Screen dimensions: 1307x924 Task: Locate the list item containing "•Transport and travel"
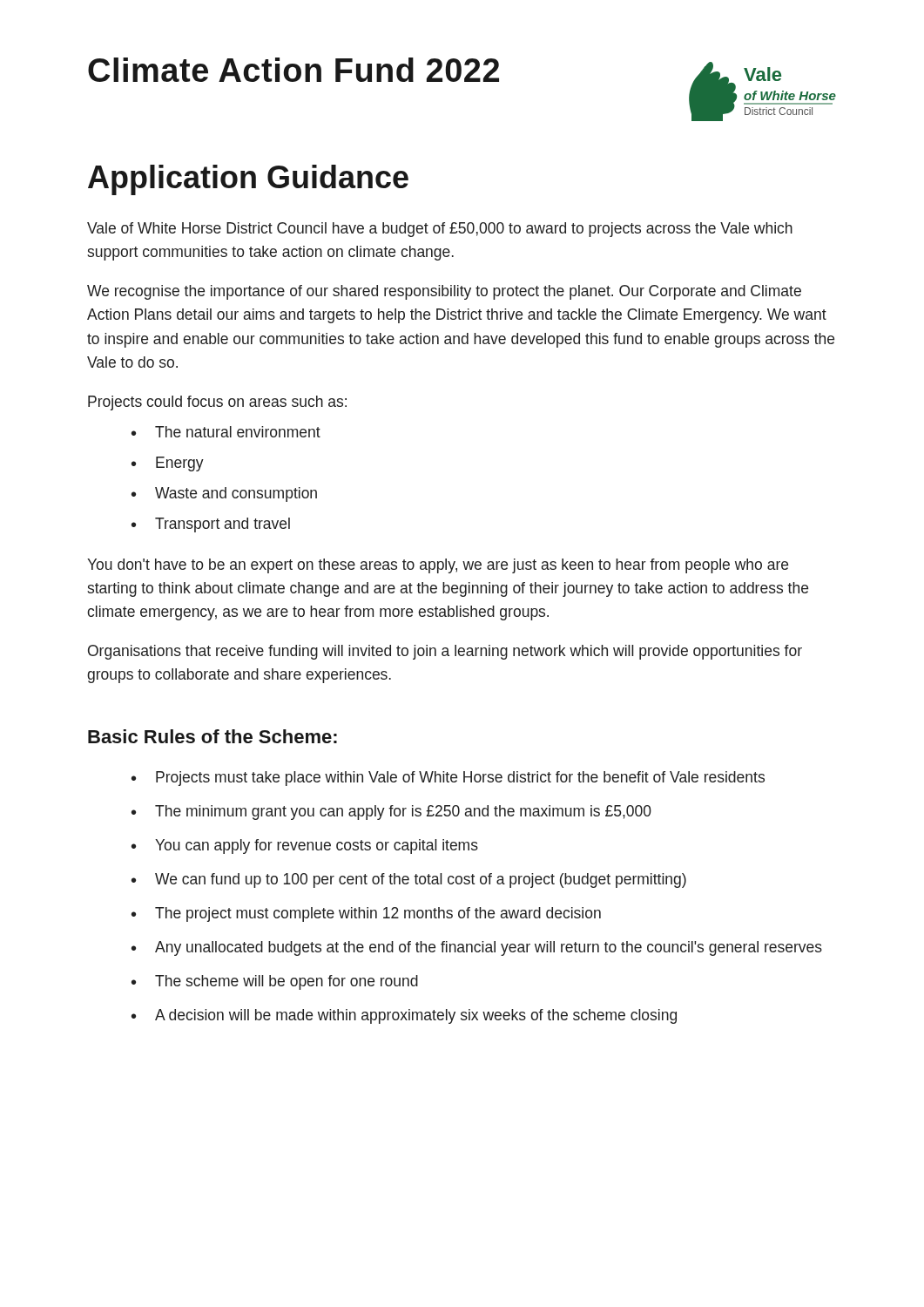pos(211,525)
